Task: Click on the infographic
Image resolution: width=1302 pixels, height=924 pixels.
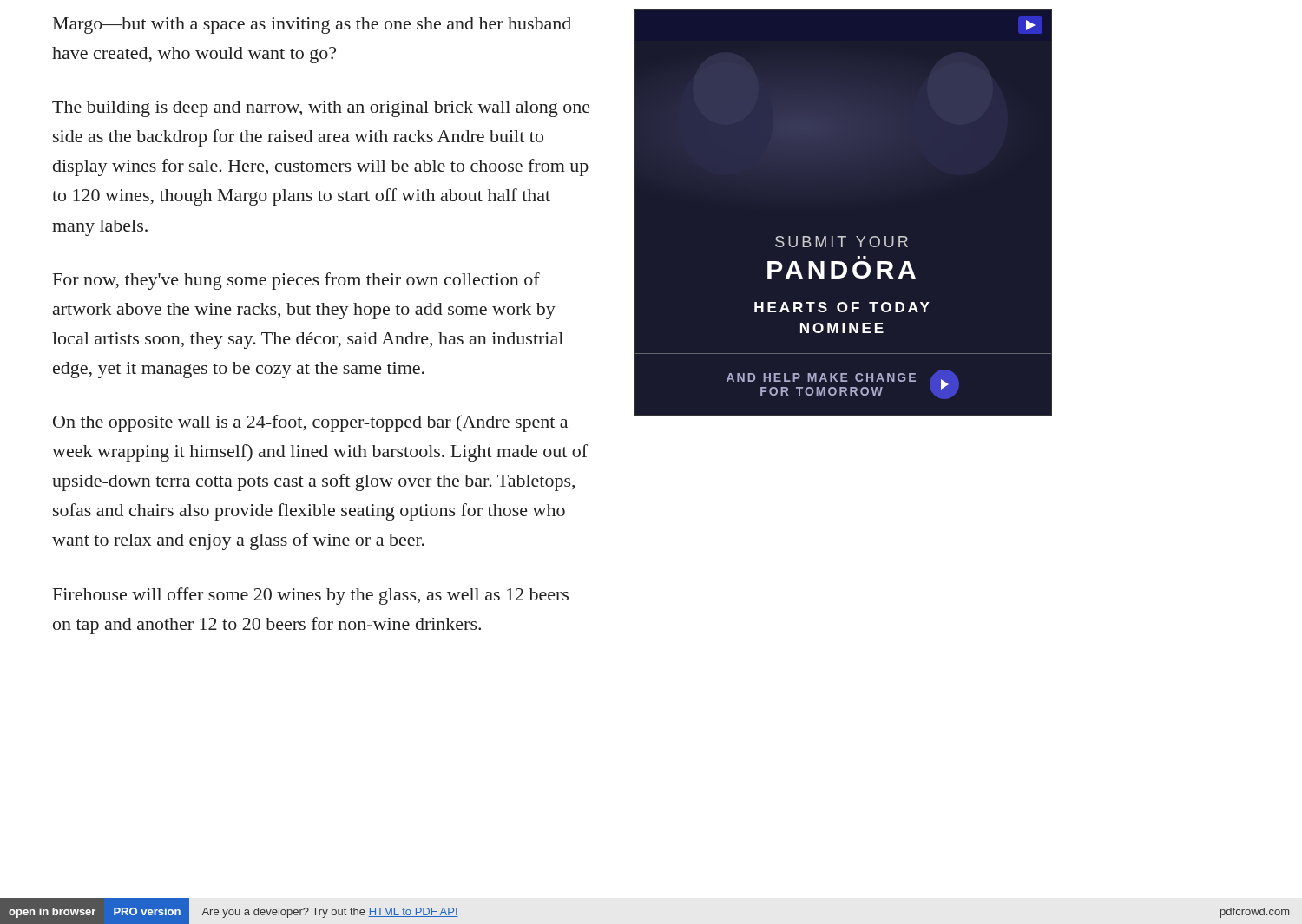Action: click(x=843, y=212)
